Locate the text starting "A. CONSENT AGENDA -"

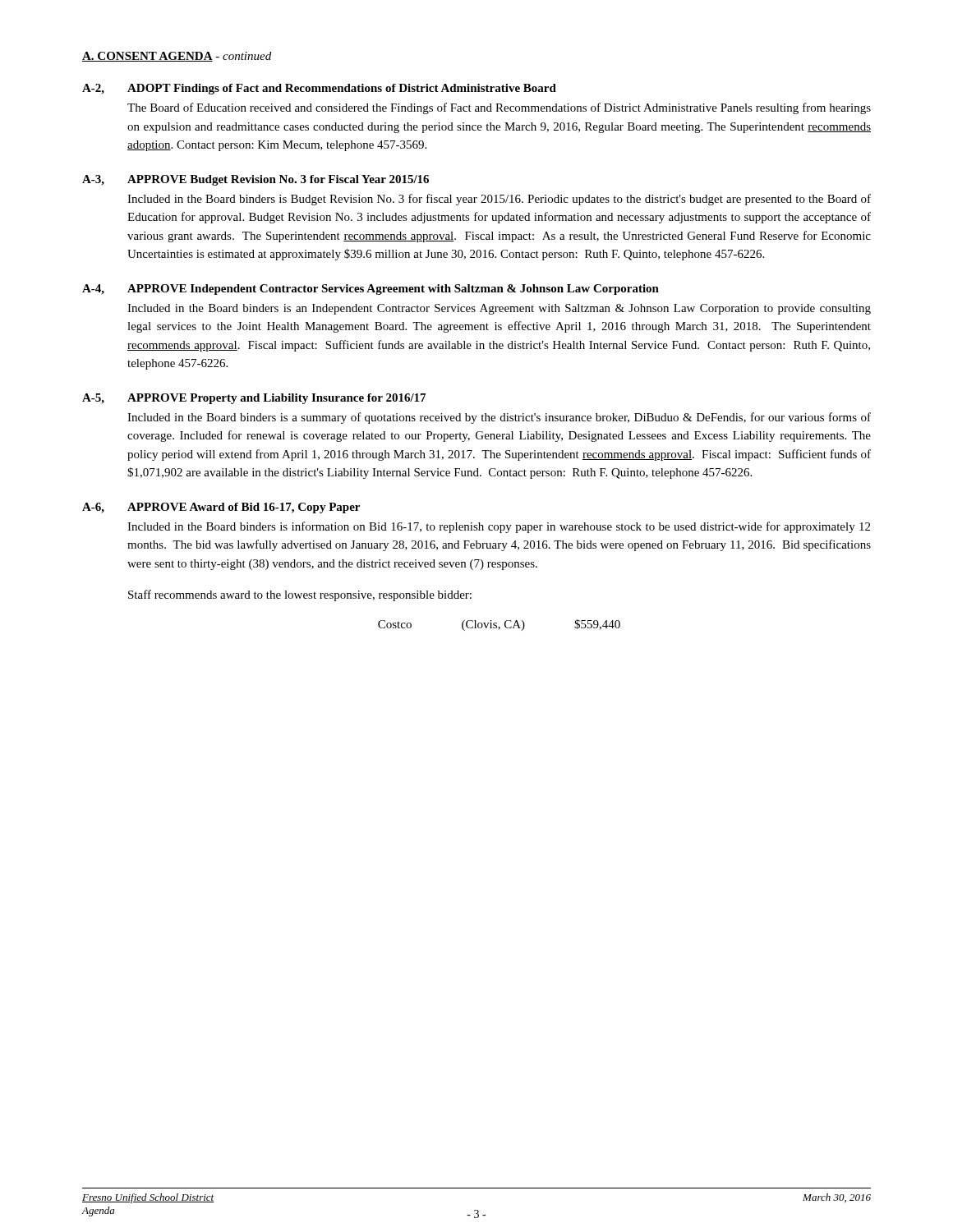pos(177,56)
